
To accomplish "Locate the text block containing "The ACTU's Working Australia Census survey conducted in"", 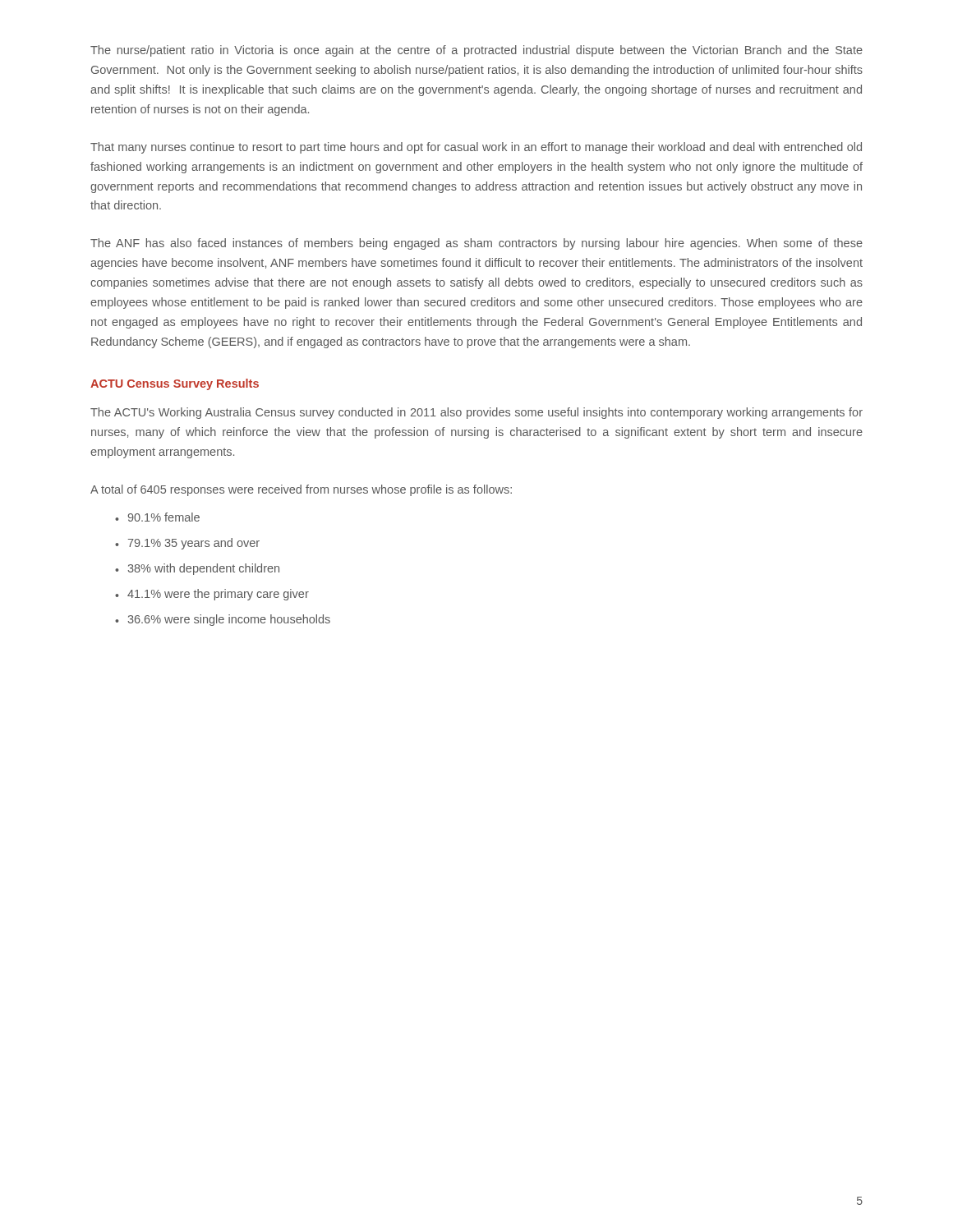I will [x=476, y=432].
